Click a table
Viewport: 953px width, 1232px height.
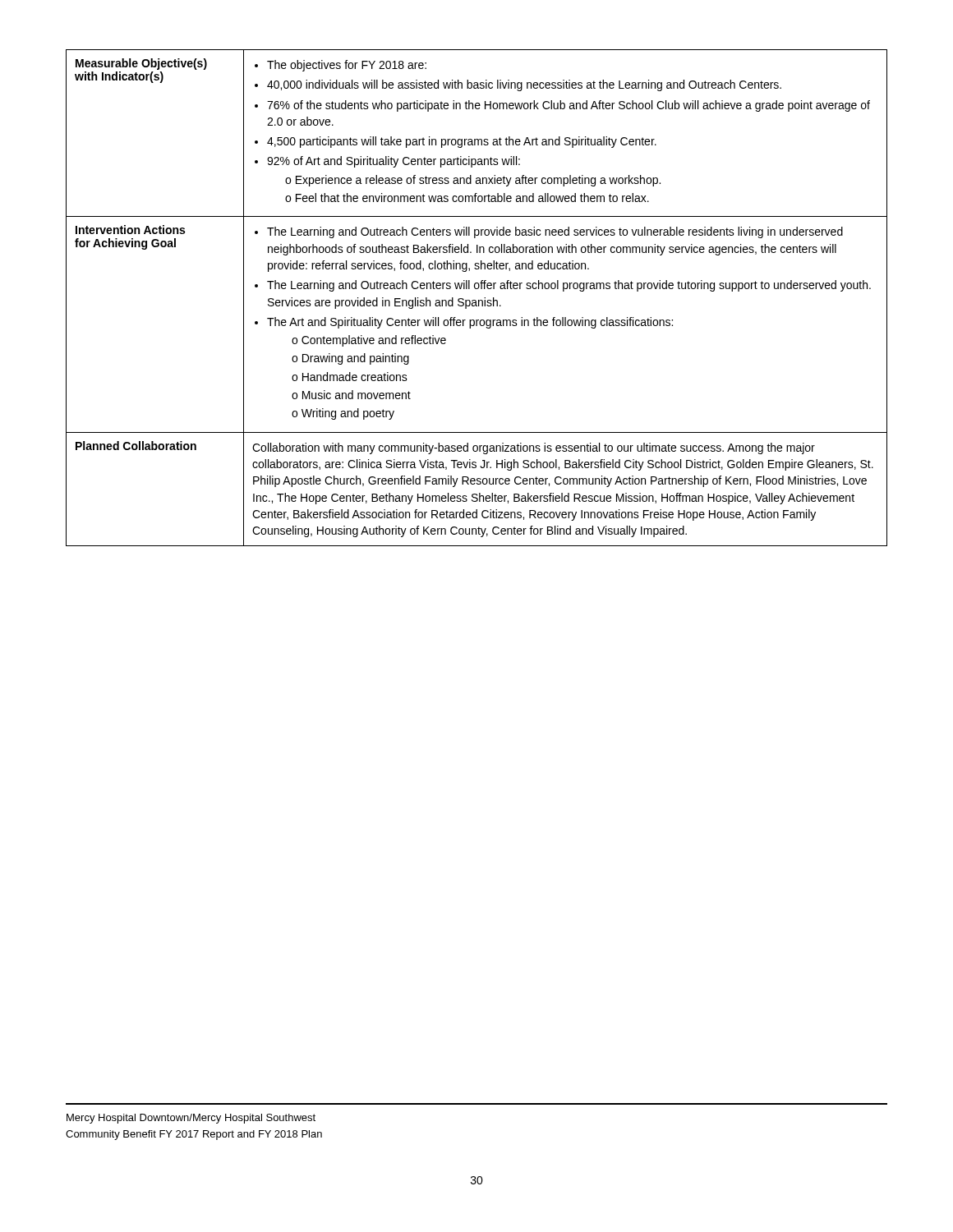[476, 298]
